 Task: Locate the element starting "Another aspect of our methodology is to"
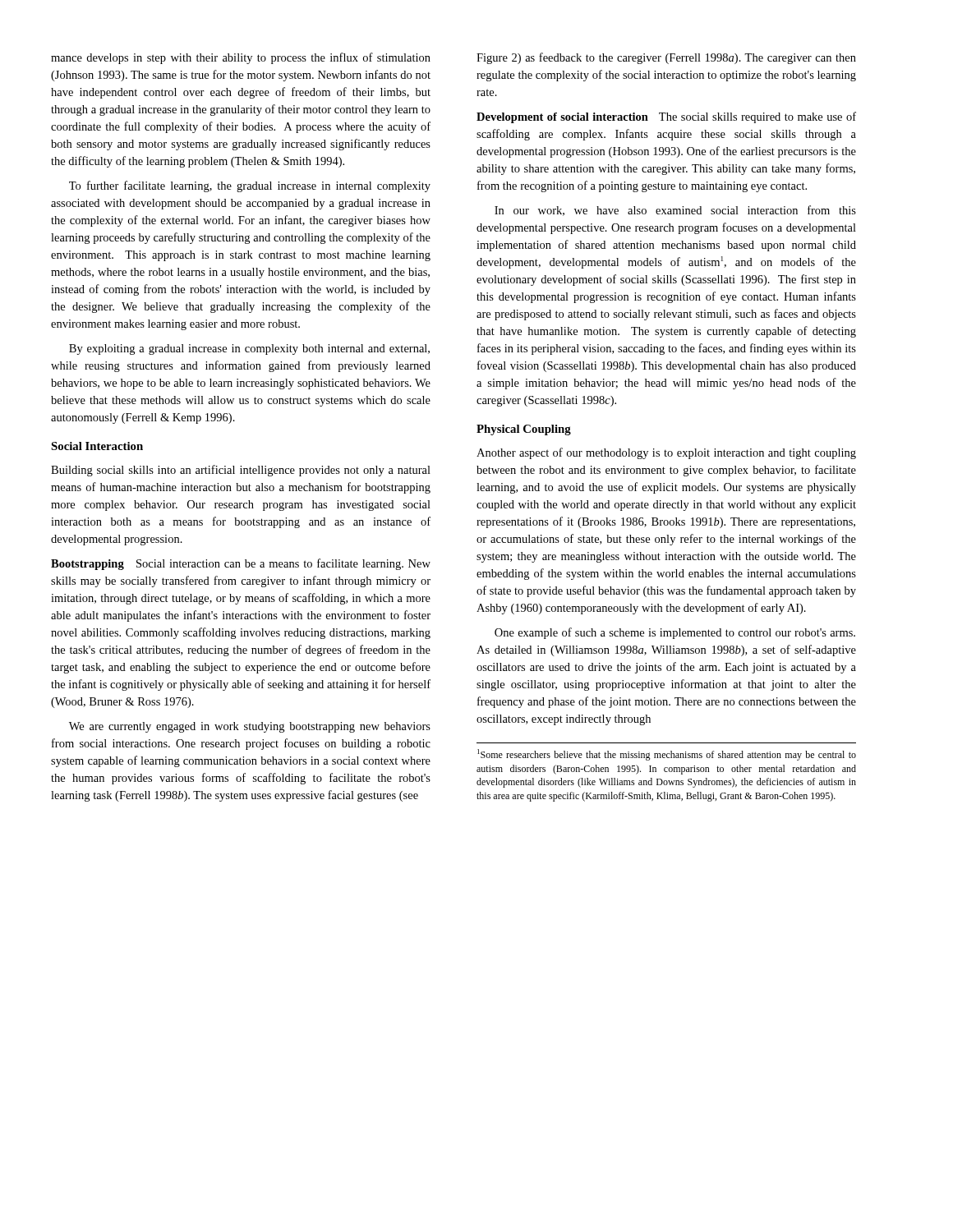coord(666,530)
